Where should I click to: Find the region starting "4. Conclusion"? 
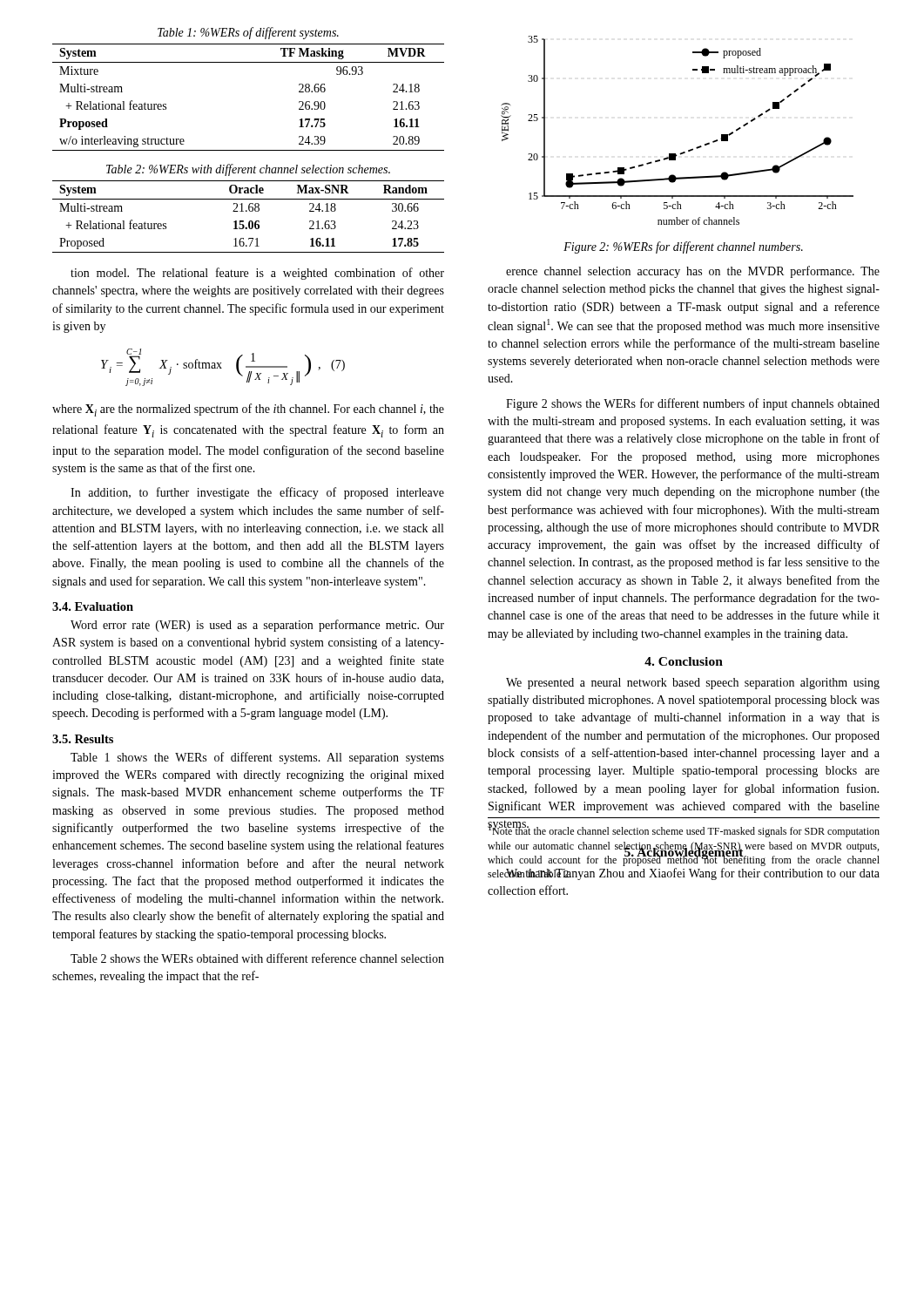tap(684, 661)
